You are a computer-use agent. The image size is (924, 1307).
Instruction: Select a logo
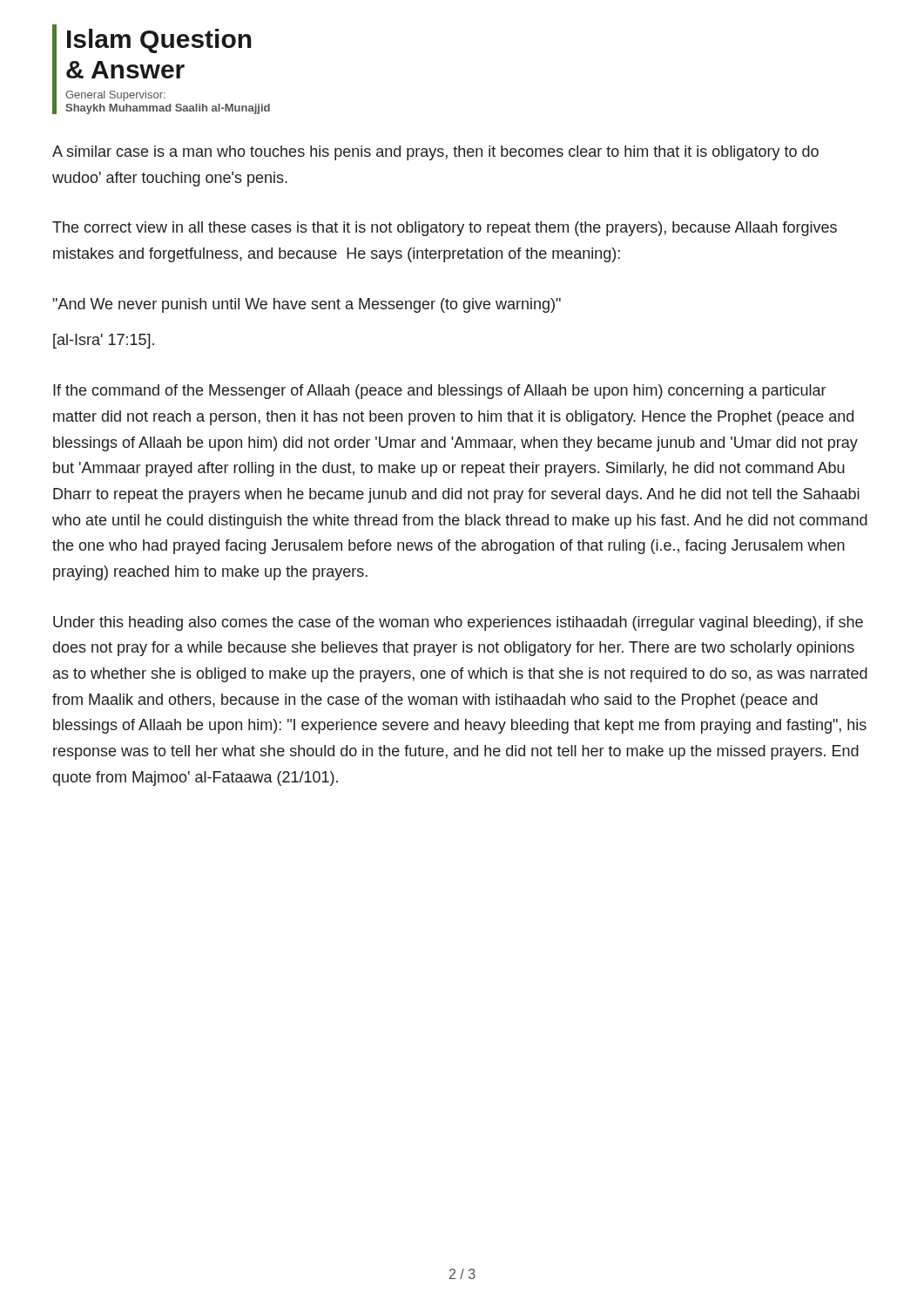(165, 69)
